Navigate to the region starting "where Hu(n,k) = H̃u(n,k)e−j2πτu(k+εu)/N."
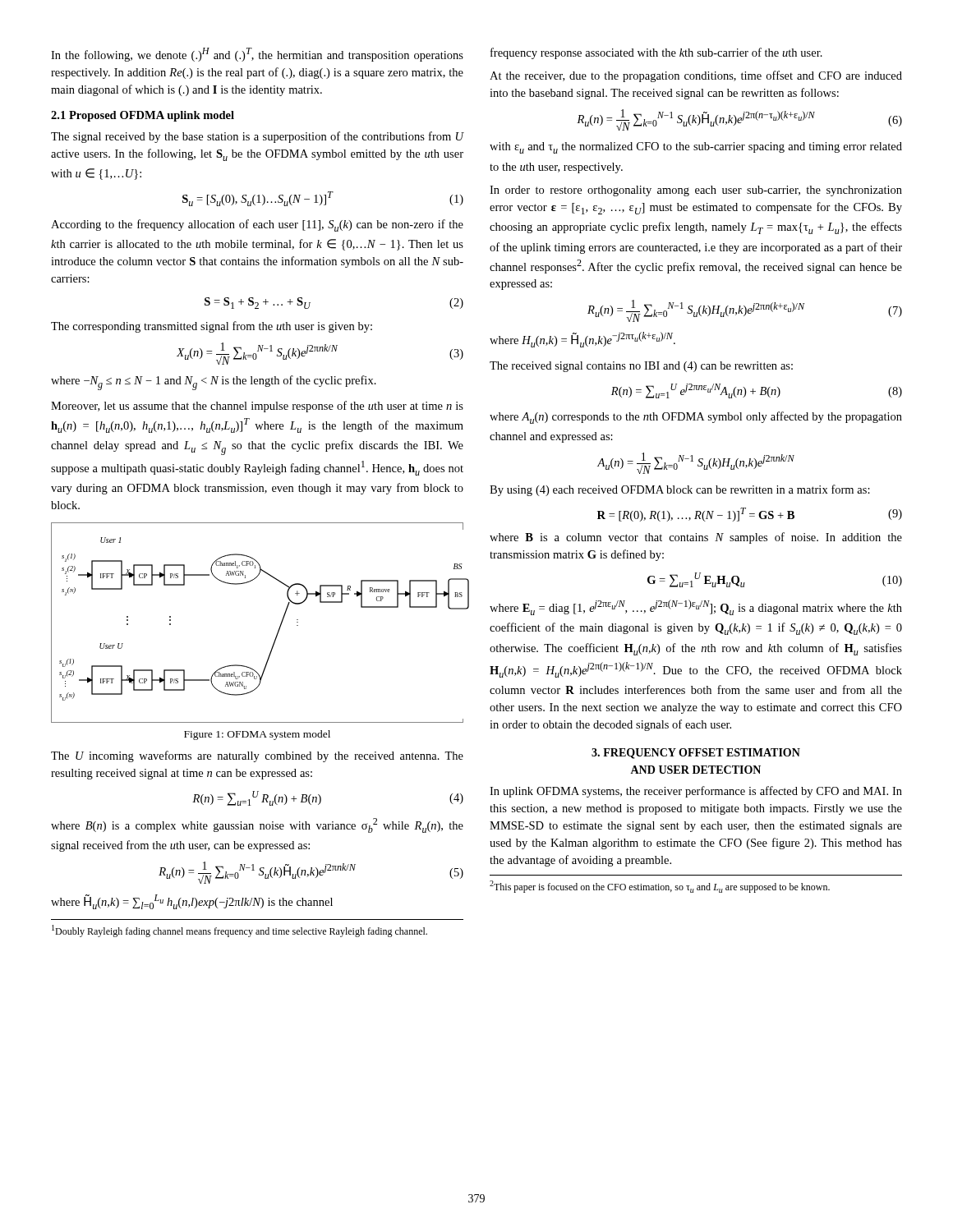 click(x=696, y=352)
